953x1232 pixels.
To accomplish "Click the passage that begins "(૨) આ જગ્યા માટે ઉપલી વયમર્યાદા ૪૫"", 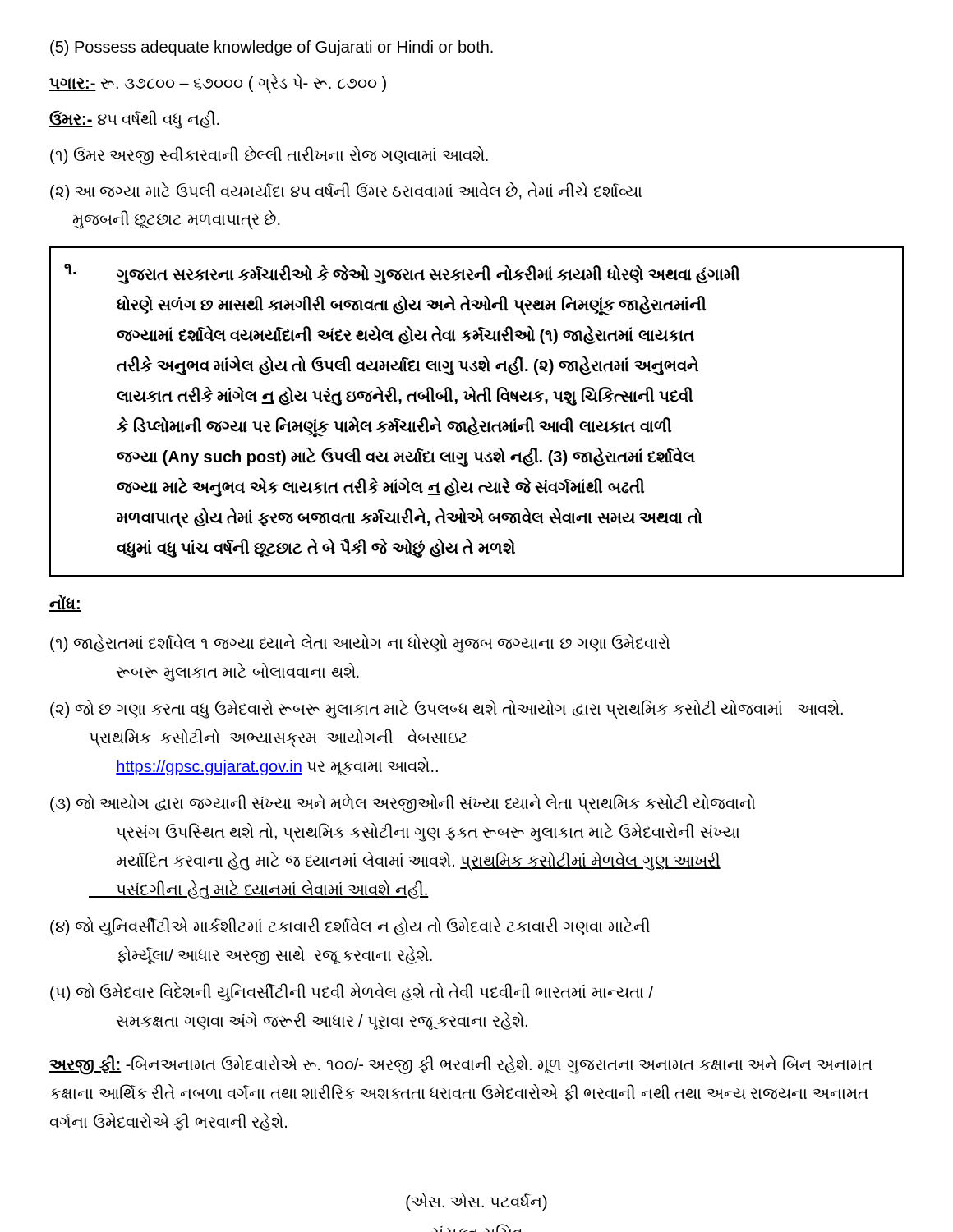I will [x=346, y=205].
